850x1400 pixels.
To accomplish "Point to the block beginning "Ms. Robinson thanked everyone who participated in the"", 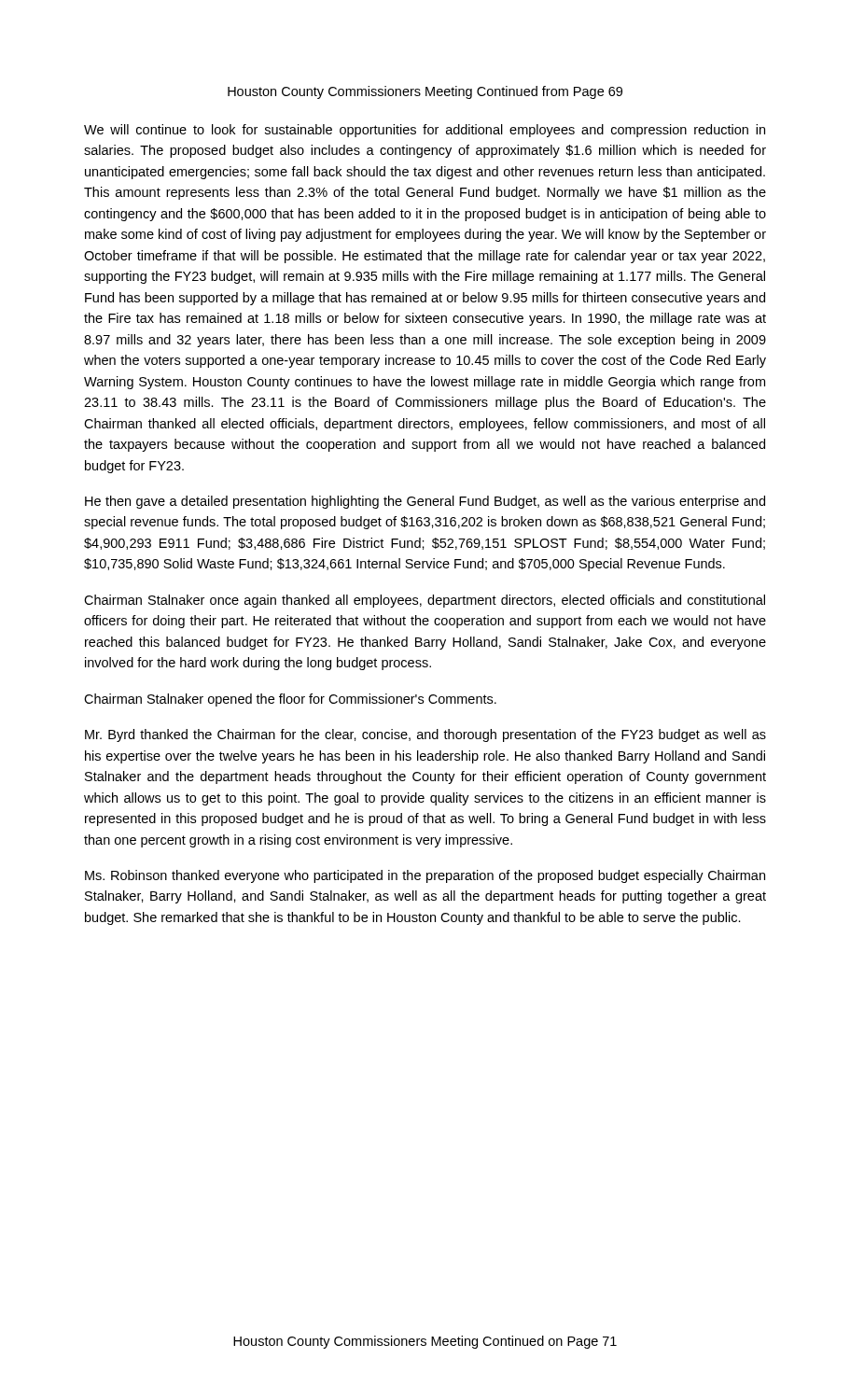I will click(x=425, y=896).
